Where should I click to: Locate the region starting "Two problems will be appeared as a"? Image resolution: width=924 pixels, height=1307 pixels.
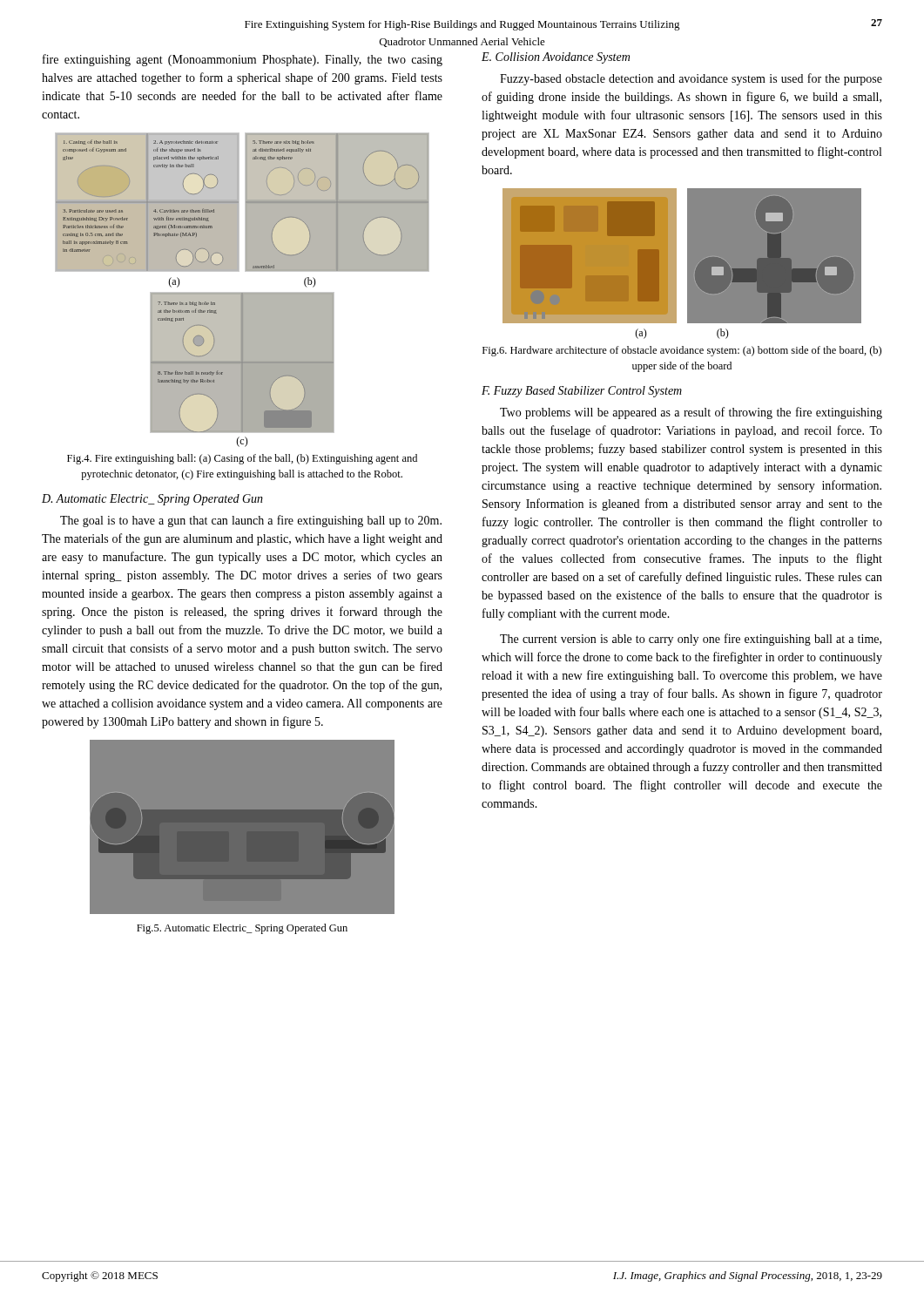tap(682, 608)
